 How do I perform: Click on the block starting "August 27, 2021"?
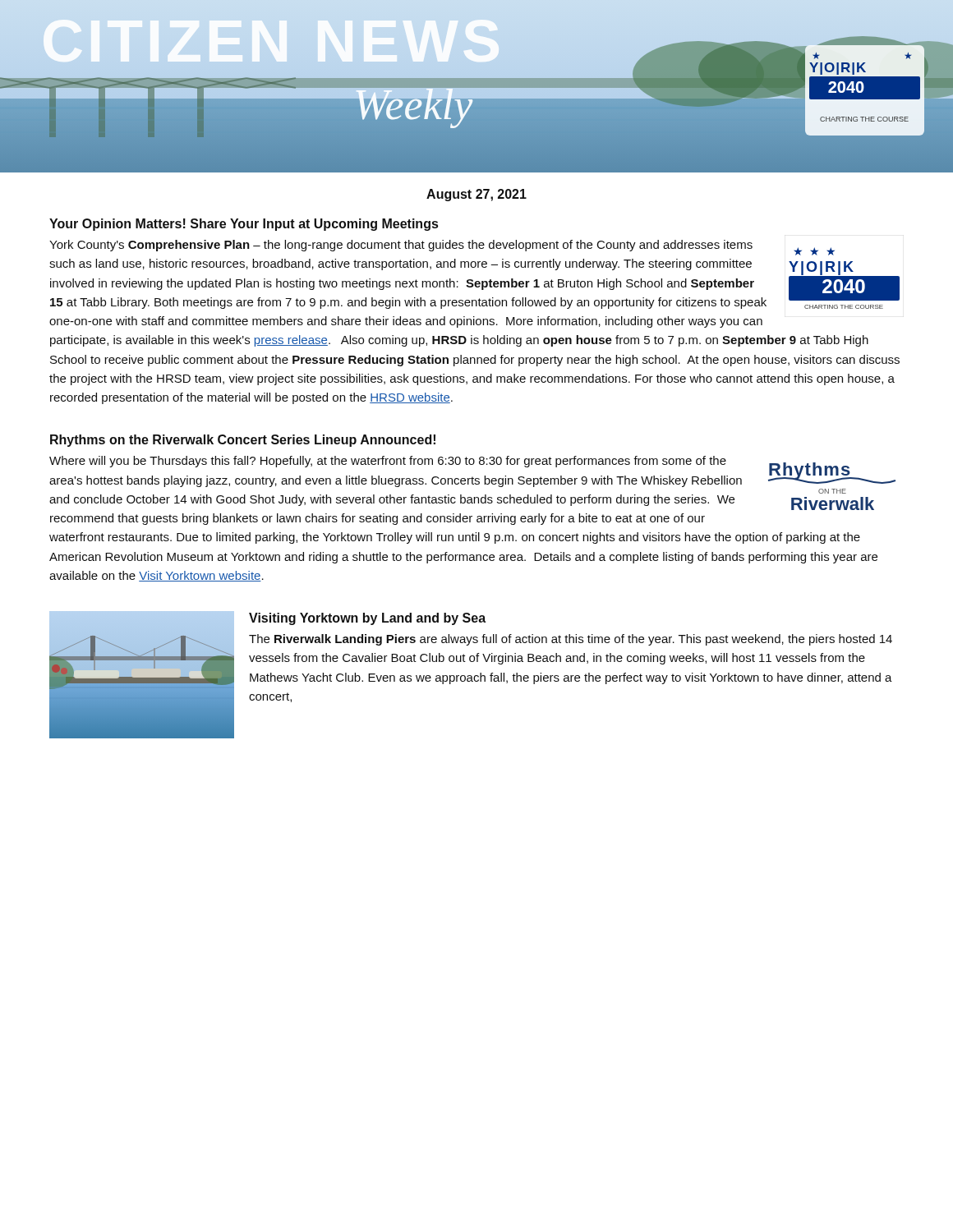[x=476, y=194]
